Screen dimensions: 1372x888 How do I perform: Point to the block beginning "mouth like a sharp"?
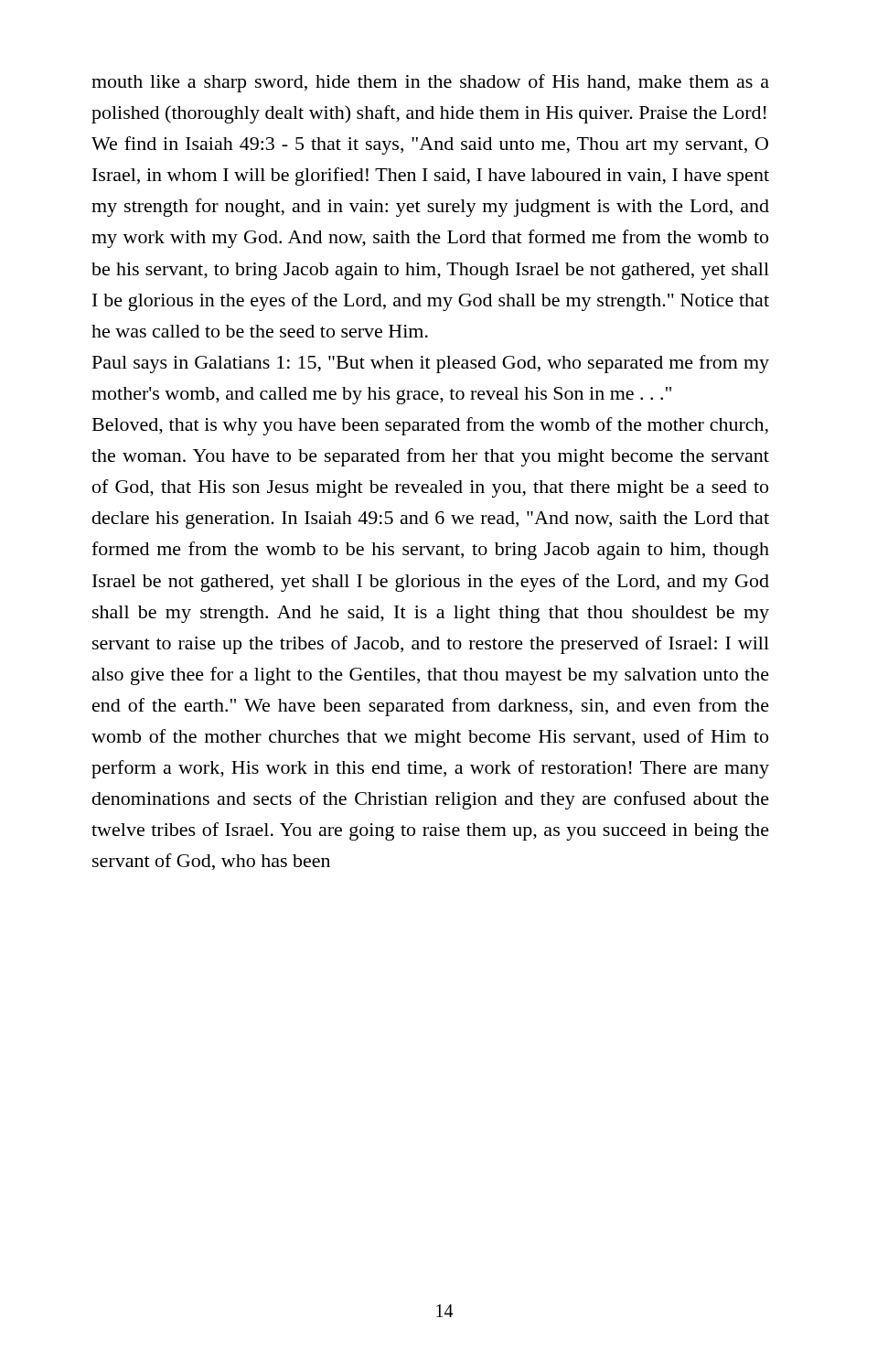pos(430,471)
